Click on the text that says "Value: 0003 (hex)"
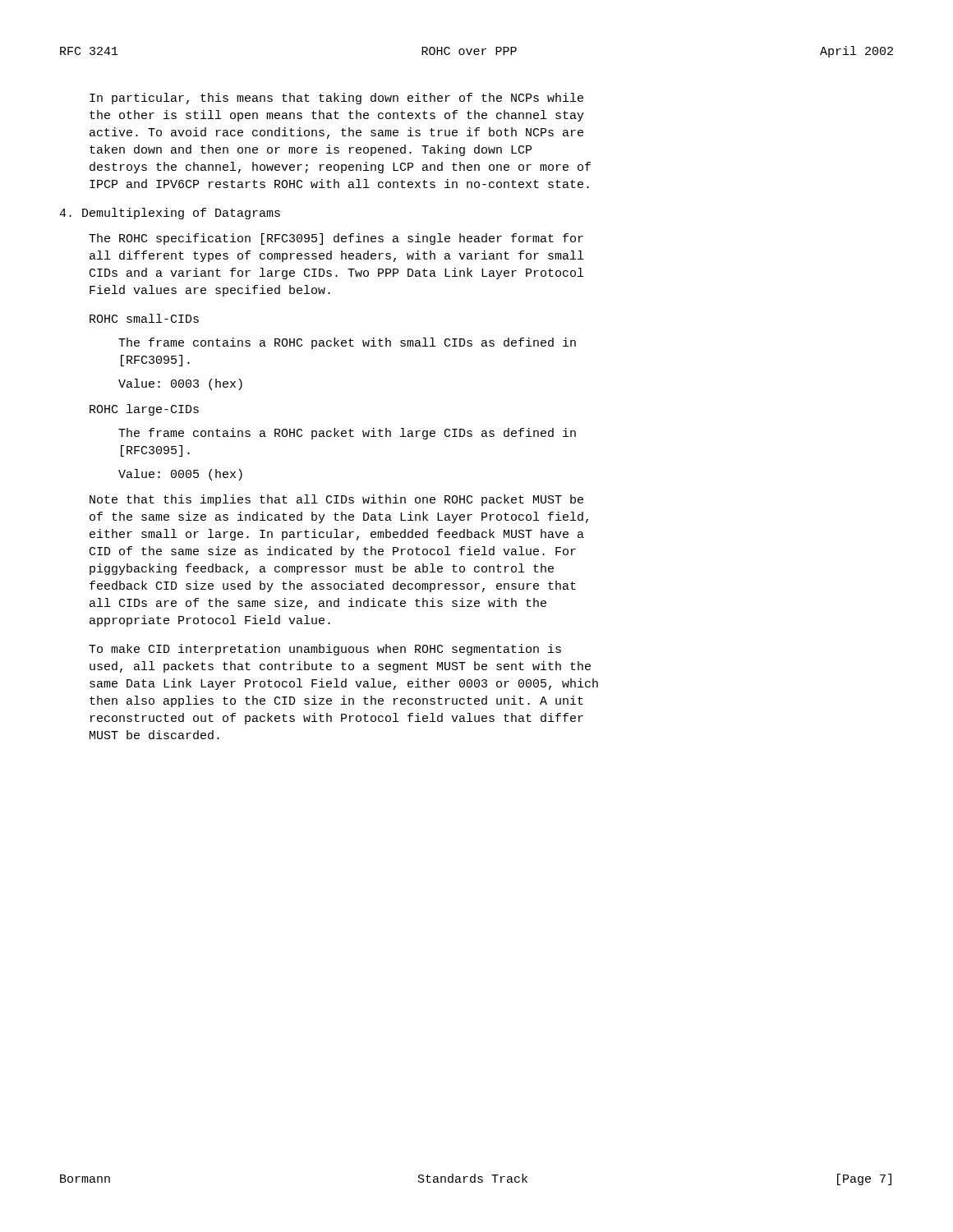The height and width of the screenshot is (1232, 953). click(x=181, y=385)
